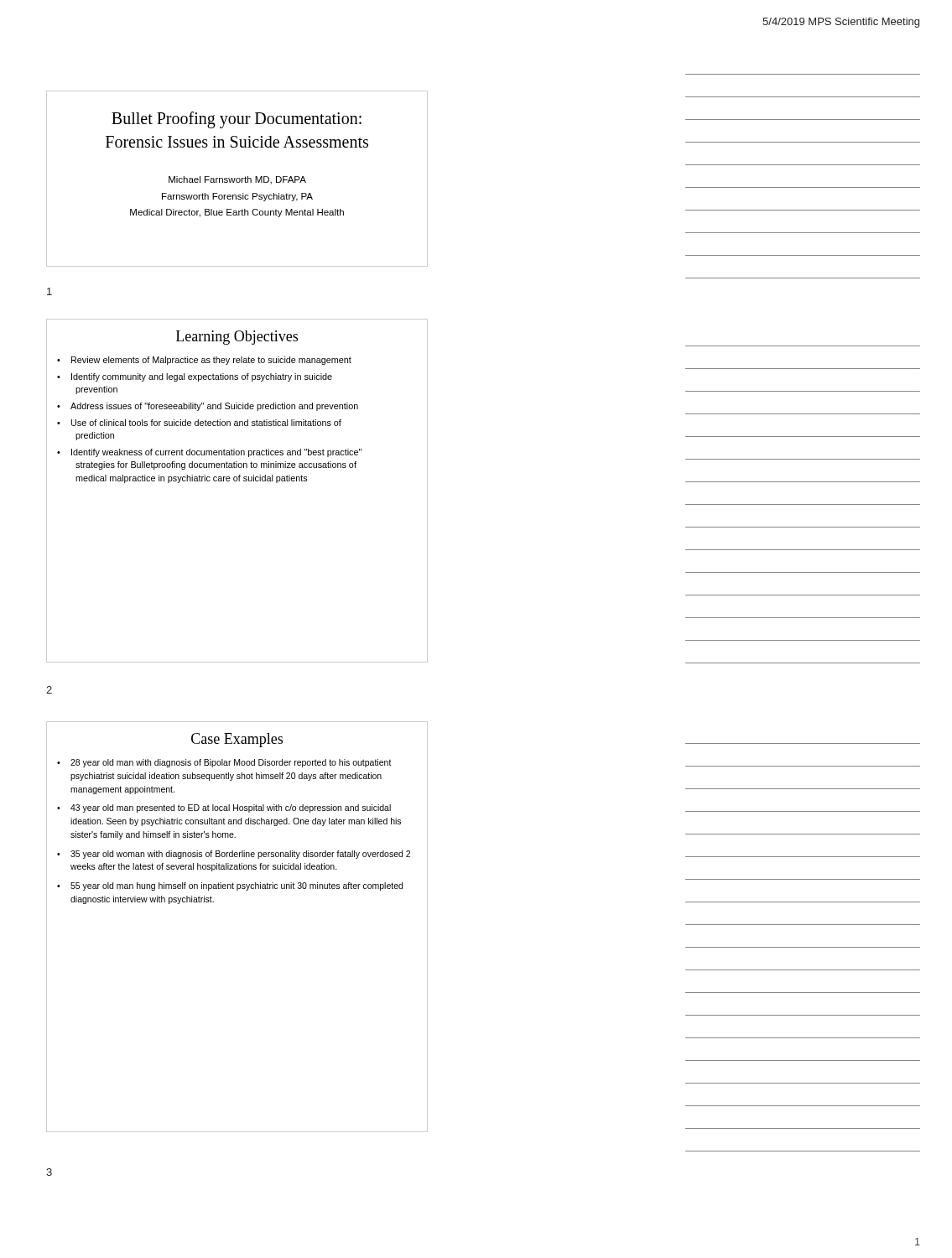
Task: Click on the list item that says "• Review elements of Malpractice as they relate"
Action: pyautogui.click(x=204, y=360)
